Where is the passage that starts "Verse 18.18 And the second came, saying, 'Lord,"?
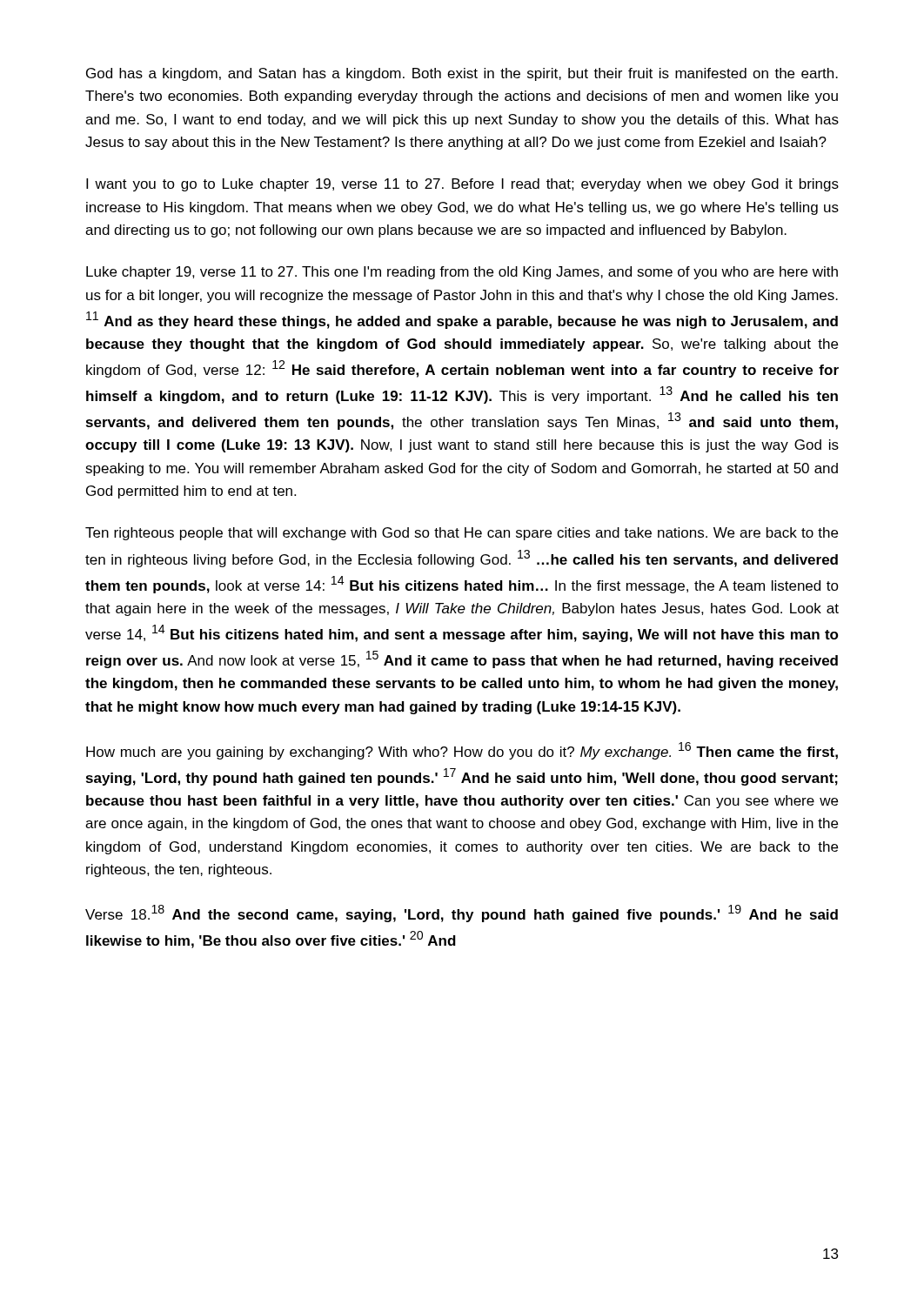Viewport: 924px width, 1305px height. tap(462, 926)
